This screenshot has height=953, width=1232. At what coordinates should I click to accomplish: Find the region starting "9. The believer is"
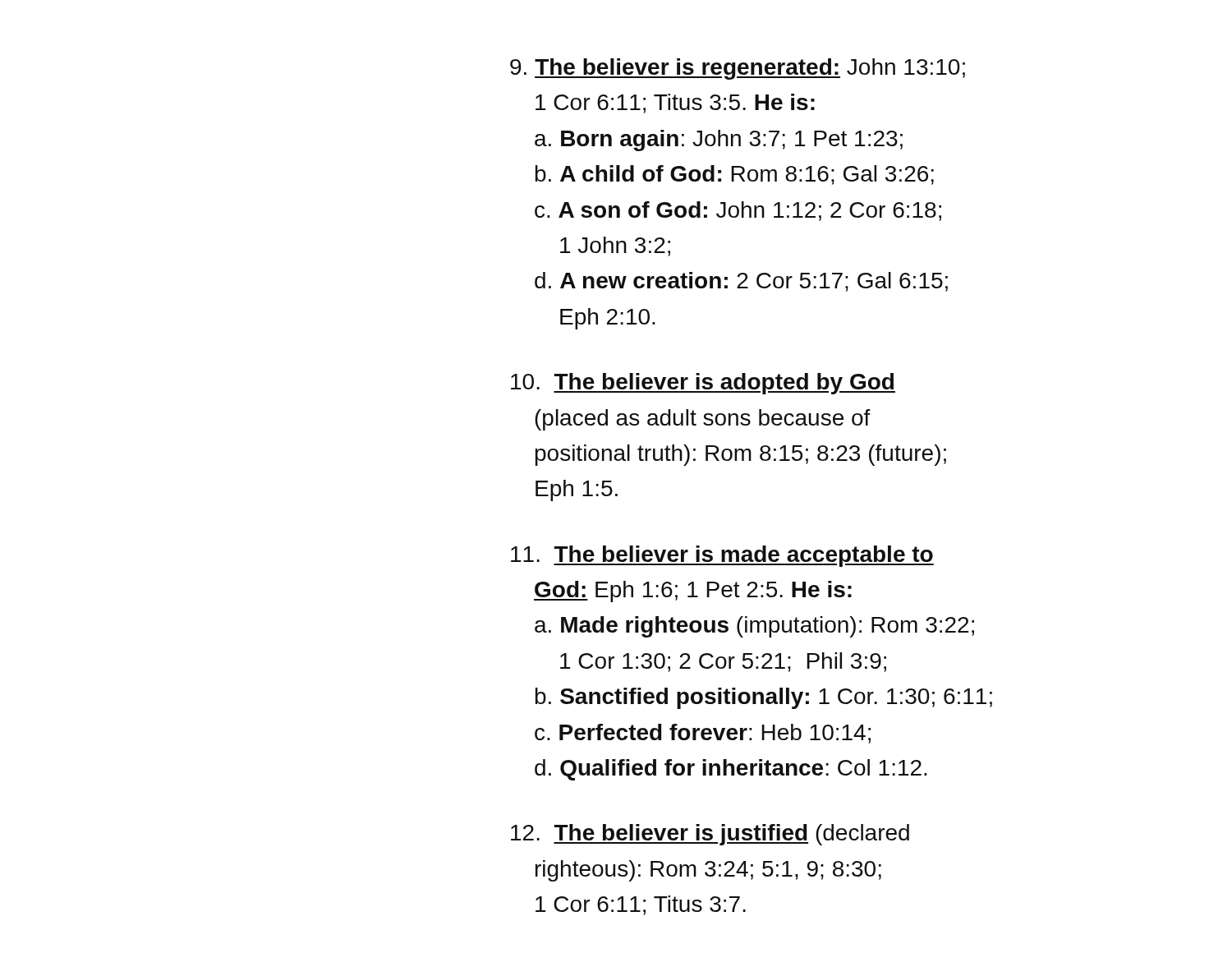tap(846, 194)
